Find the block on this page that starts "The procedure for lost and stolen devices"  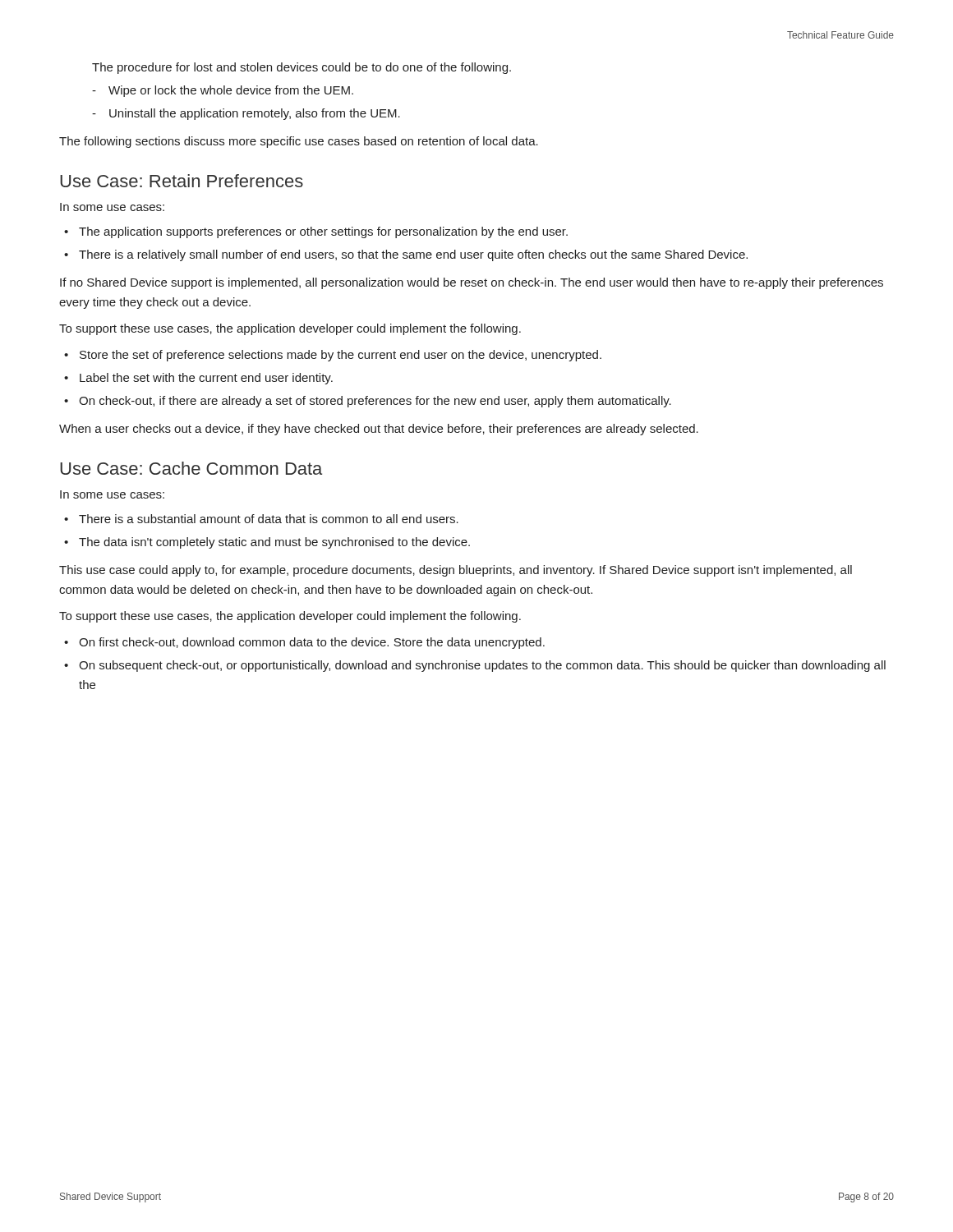[x=302, y=67]
